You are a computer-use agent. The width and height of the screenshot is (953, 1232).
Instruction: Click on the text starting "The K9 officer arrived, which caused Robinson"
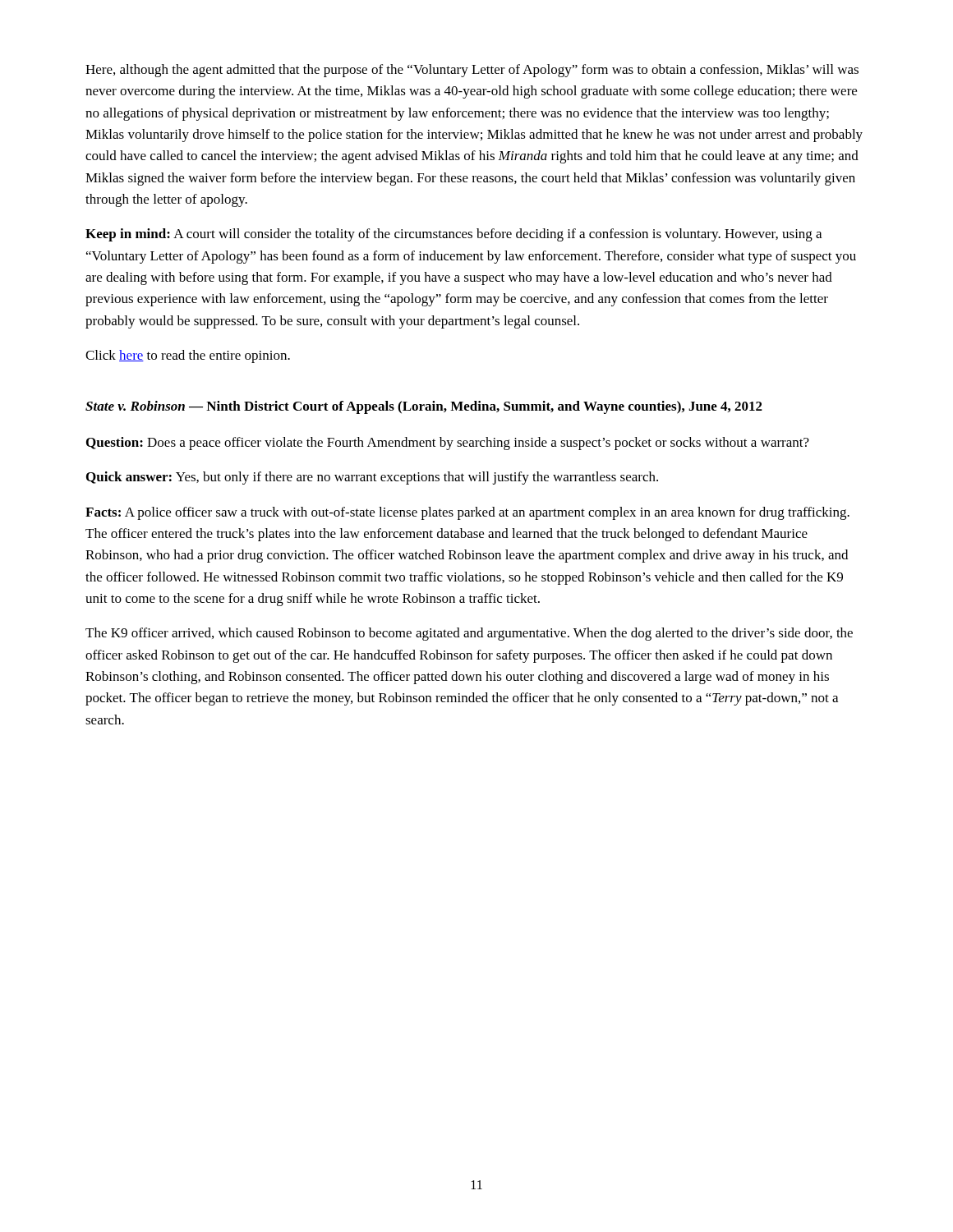point(476,677)
